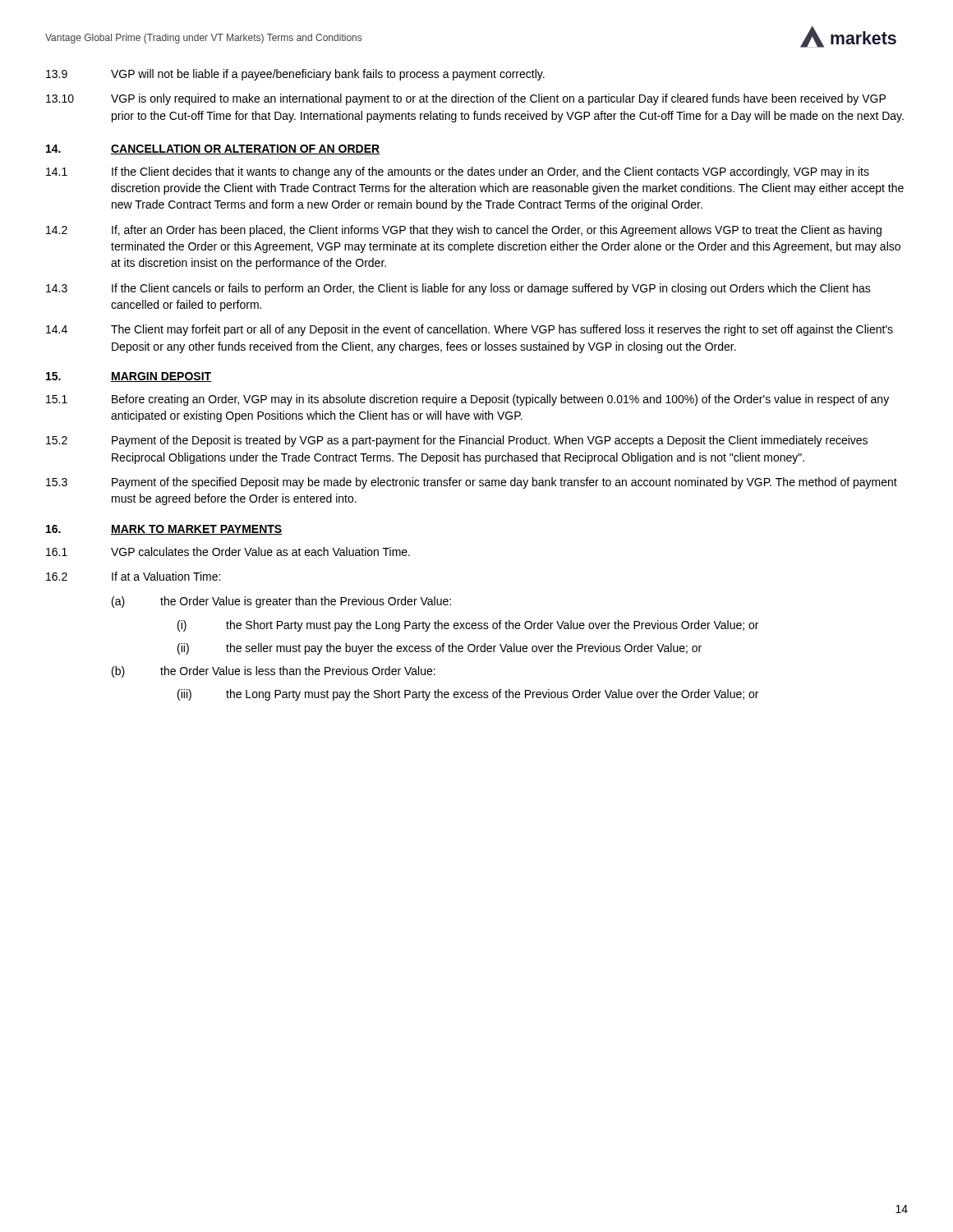Locate the list item that says "14.2 If, after an Order has been"
This screenshot has height=1232, width=953.
(x=476, y=247)
